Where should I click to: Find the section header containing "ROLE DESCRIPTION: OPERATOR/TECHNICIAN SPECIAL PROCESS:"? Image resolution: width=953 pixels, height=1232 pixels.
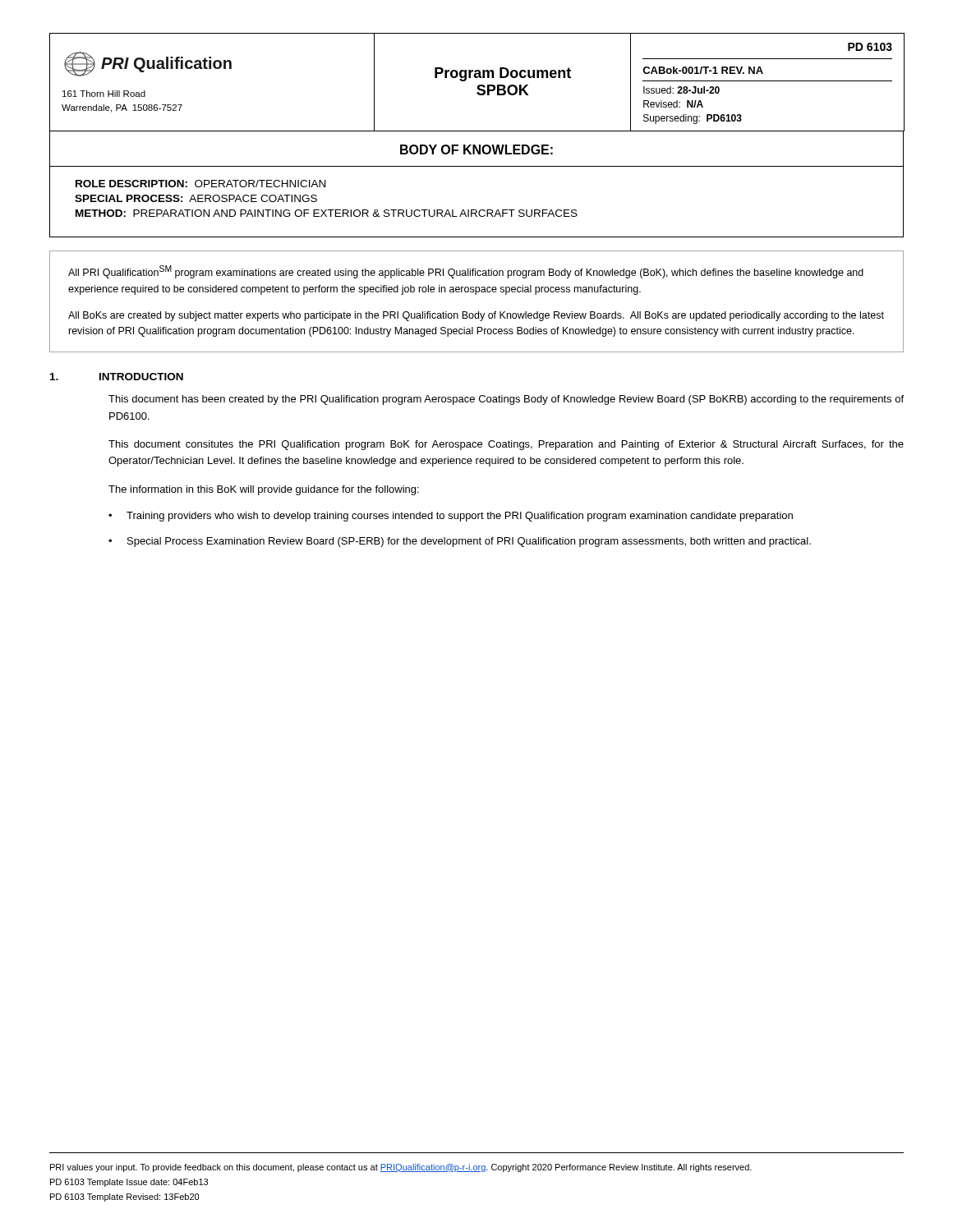pos(476,198)
